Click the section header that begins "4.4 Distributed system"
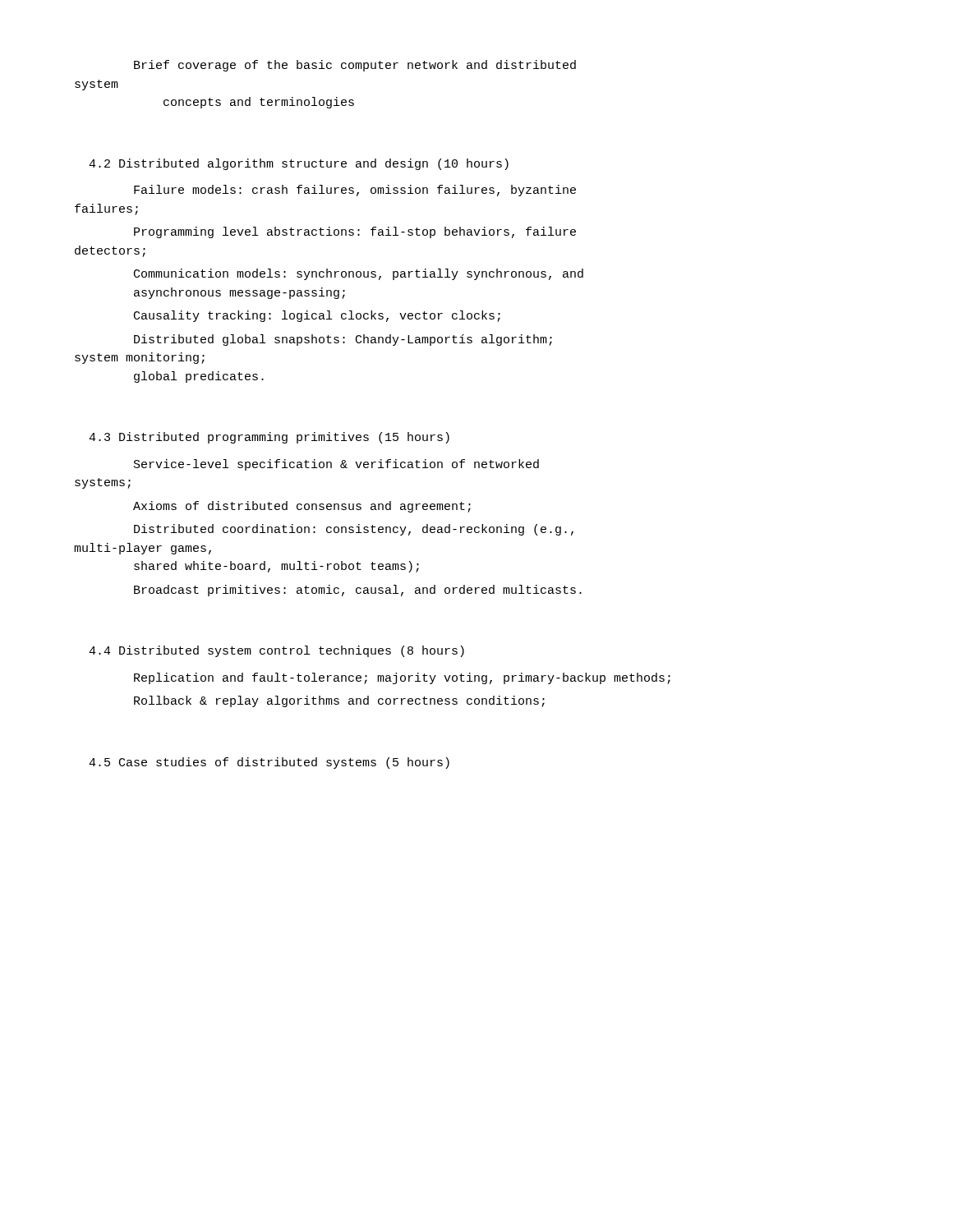The image size is (953, 1232). click(270, 652)
